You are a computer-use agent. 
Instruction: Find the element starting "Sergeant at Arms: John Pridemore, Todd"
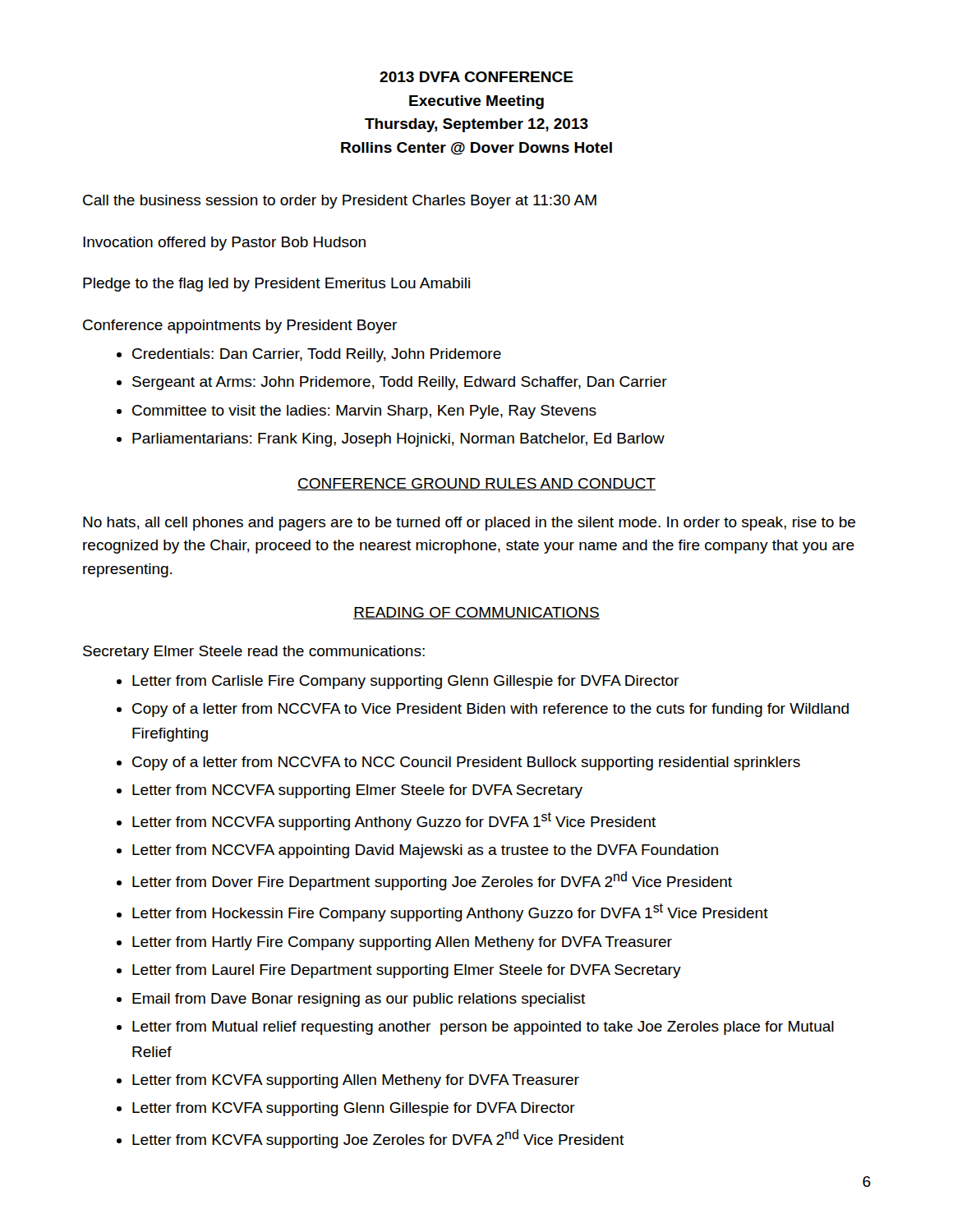tap(399, 382)
